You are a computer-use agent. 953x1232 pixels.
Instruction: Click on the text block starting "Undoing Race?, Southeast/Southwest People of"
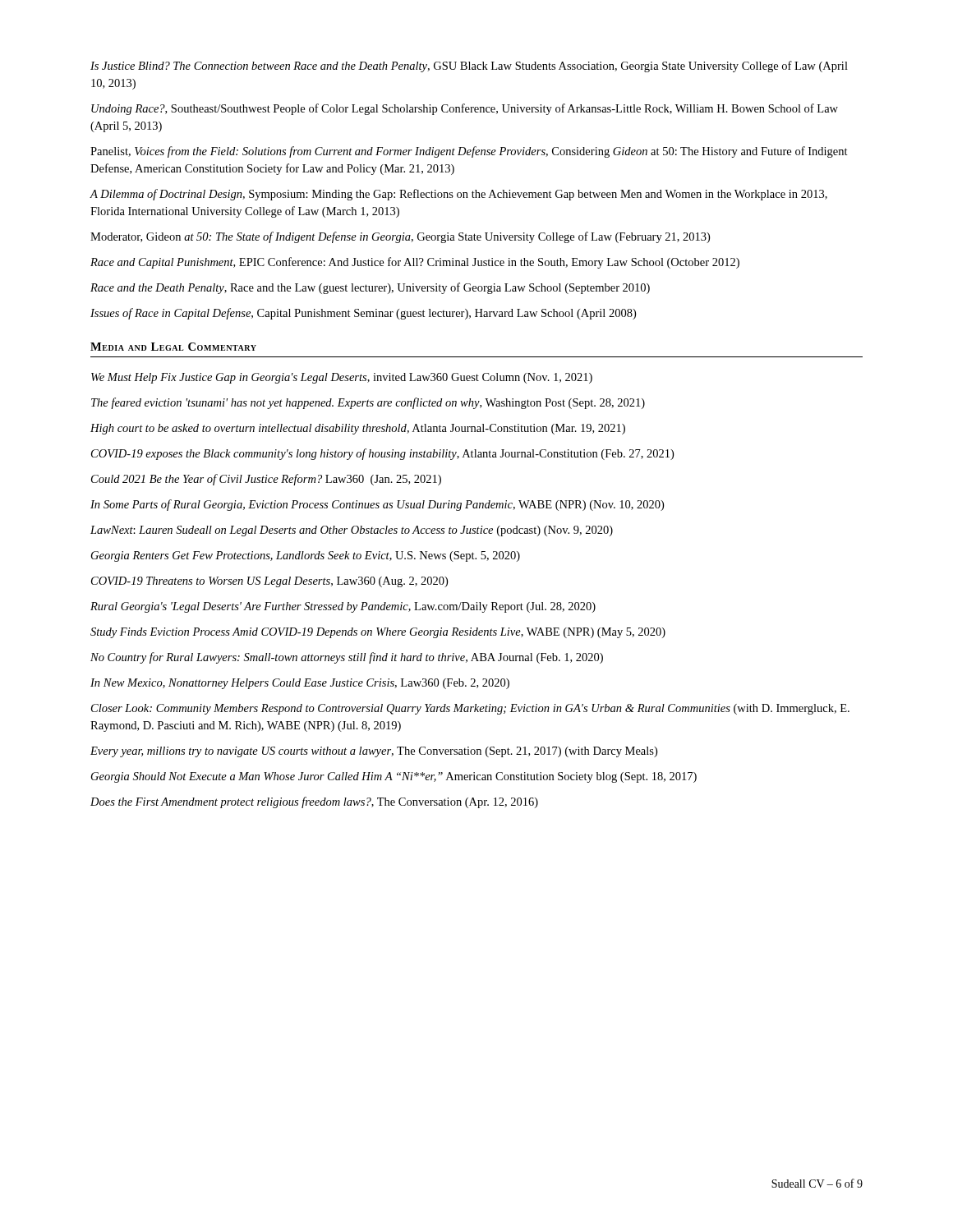pyautogui.click(x=464, y=117)
